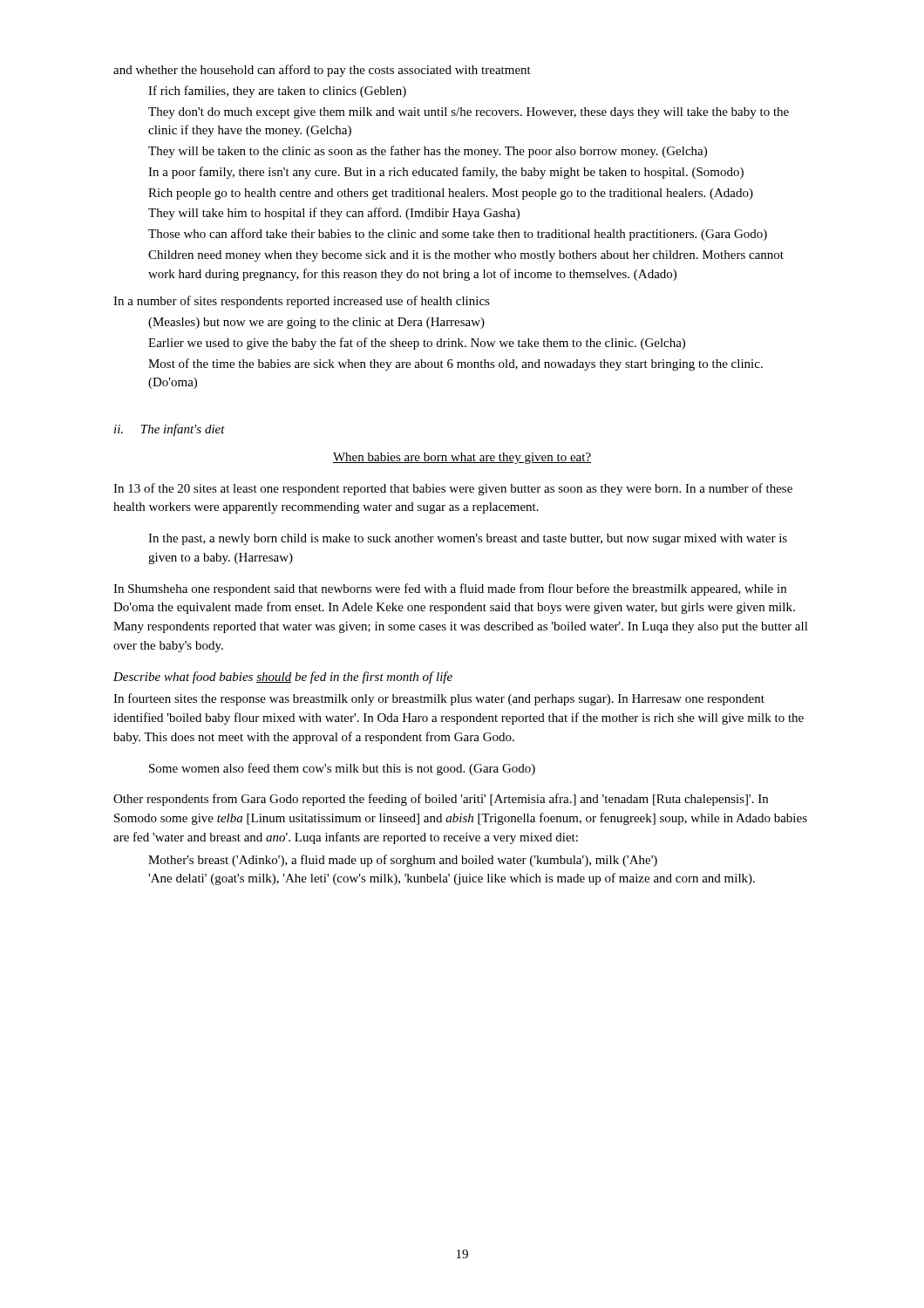924x1308 pixels.
Task: Locate the block of text that opens with "Those who can"
Action: pos(458,234)
